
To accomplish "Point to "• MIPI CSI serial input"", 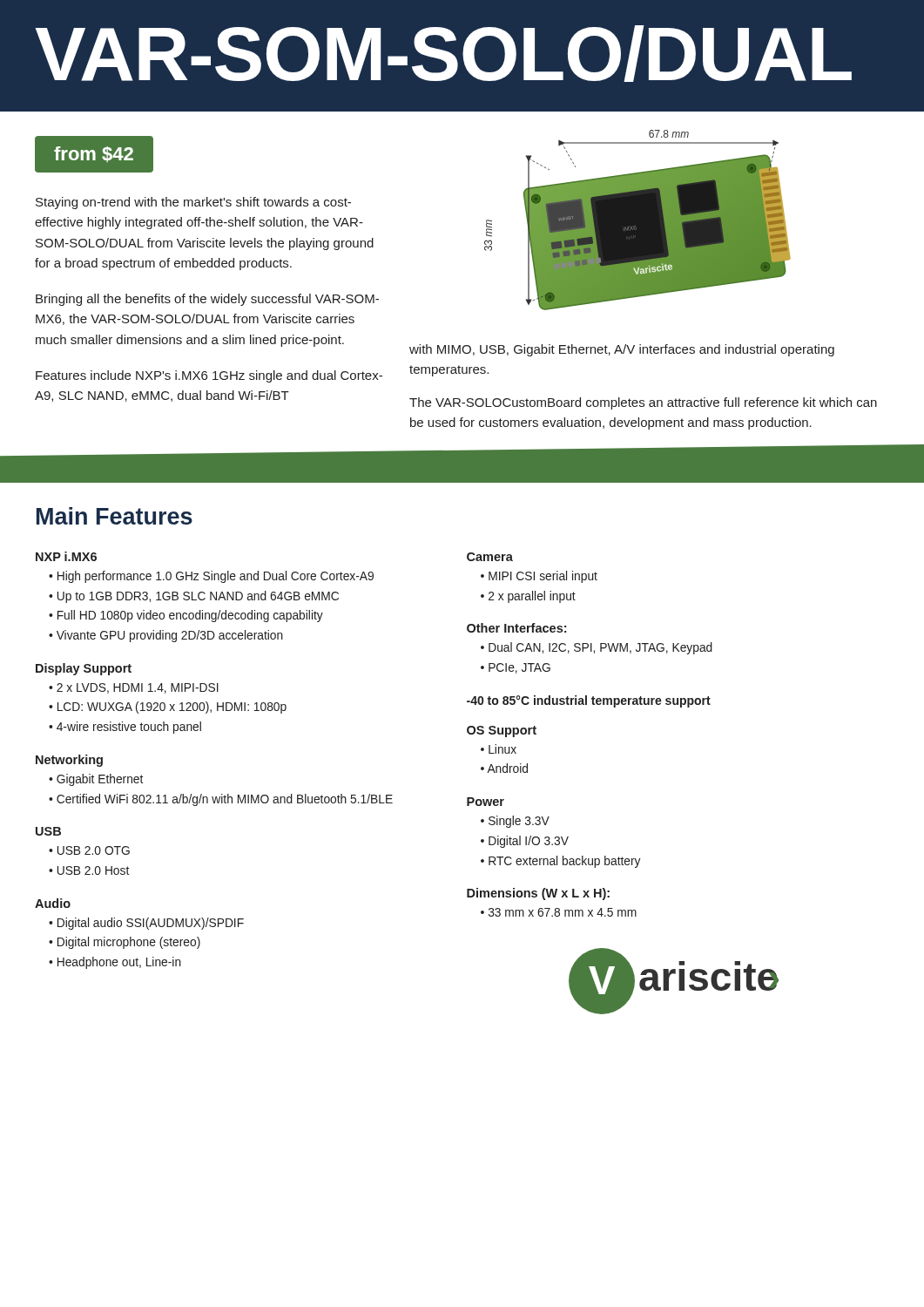I will click(x=539, y=576).
